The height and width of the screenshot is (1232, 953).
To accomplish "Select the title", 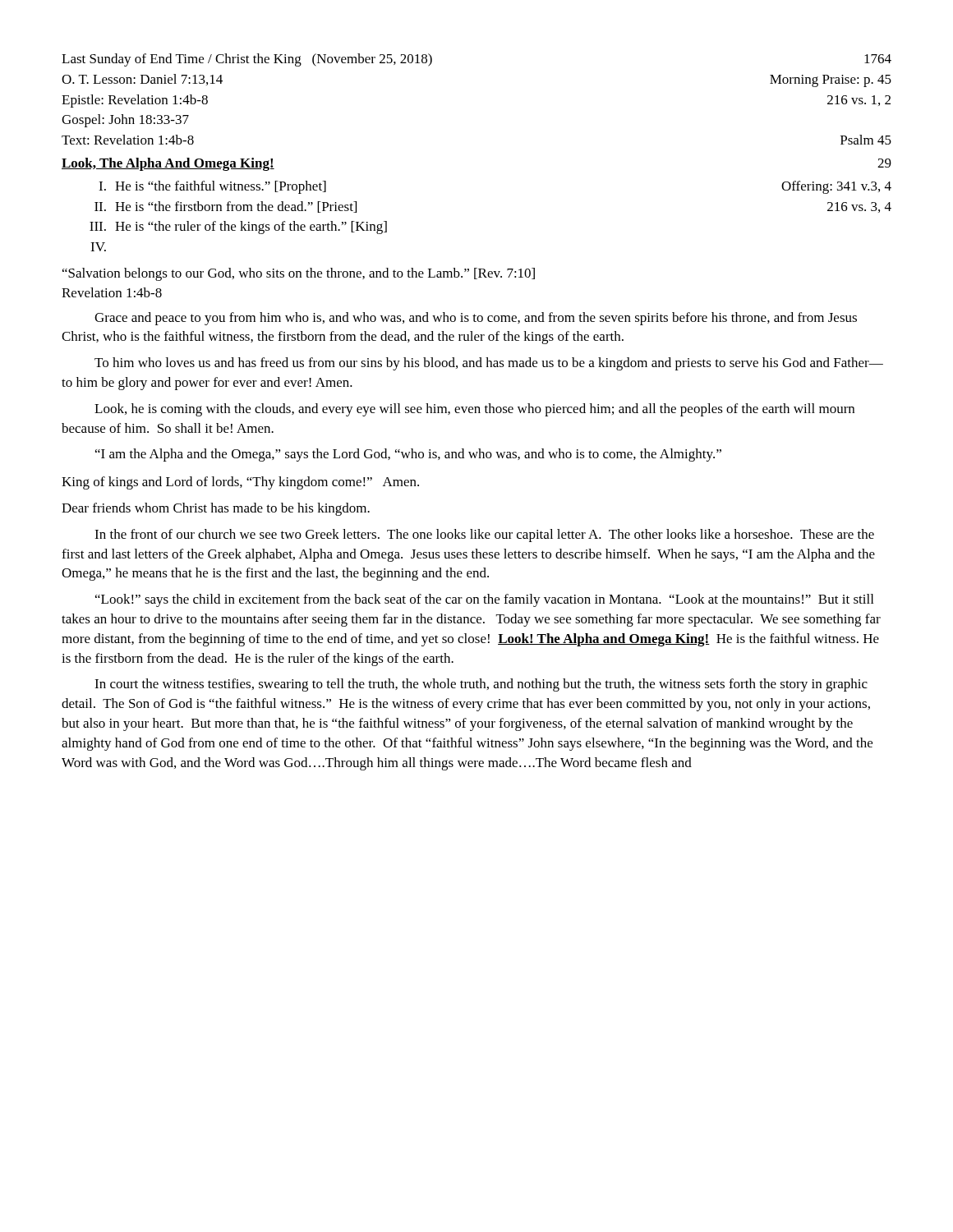I will point(476,163).
